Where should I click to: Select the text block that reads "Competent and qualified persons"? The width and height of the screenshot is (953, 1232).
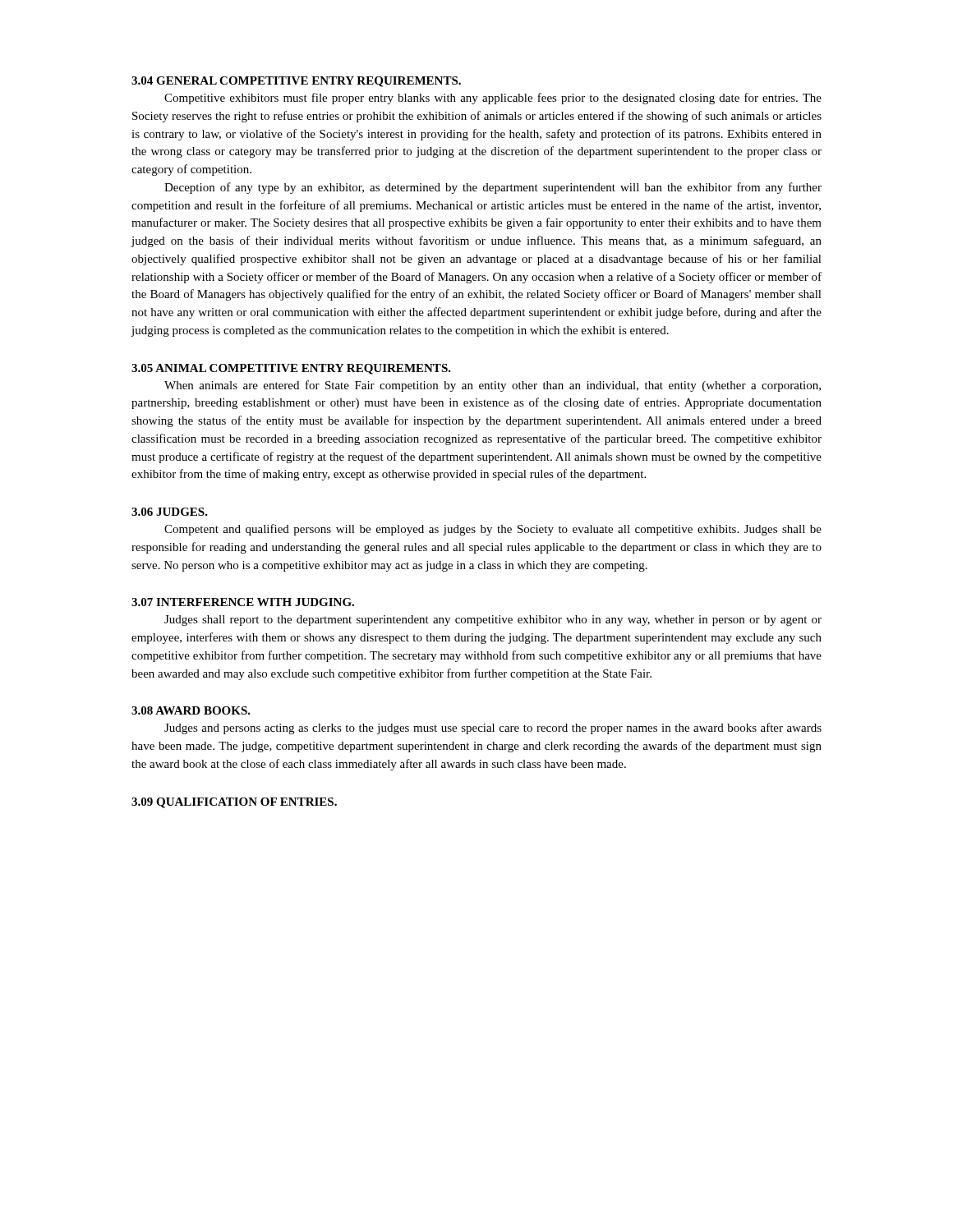point(476,548)
